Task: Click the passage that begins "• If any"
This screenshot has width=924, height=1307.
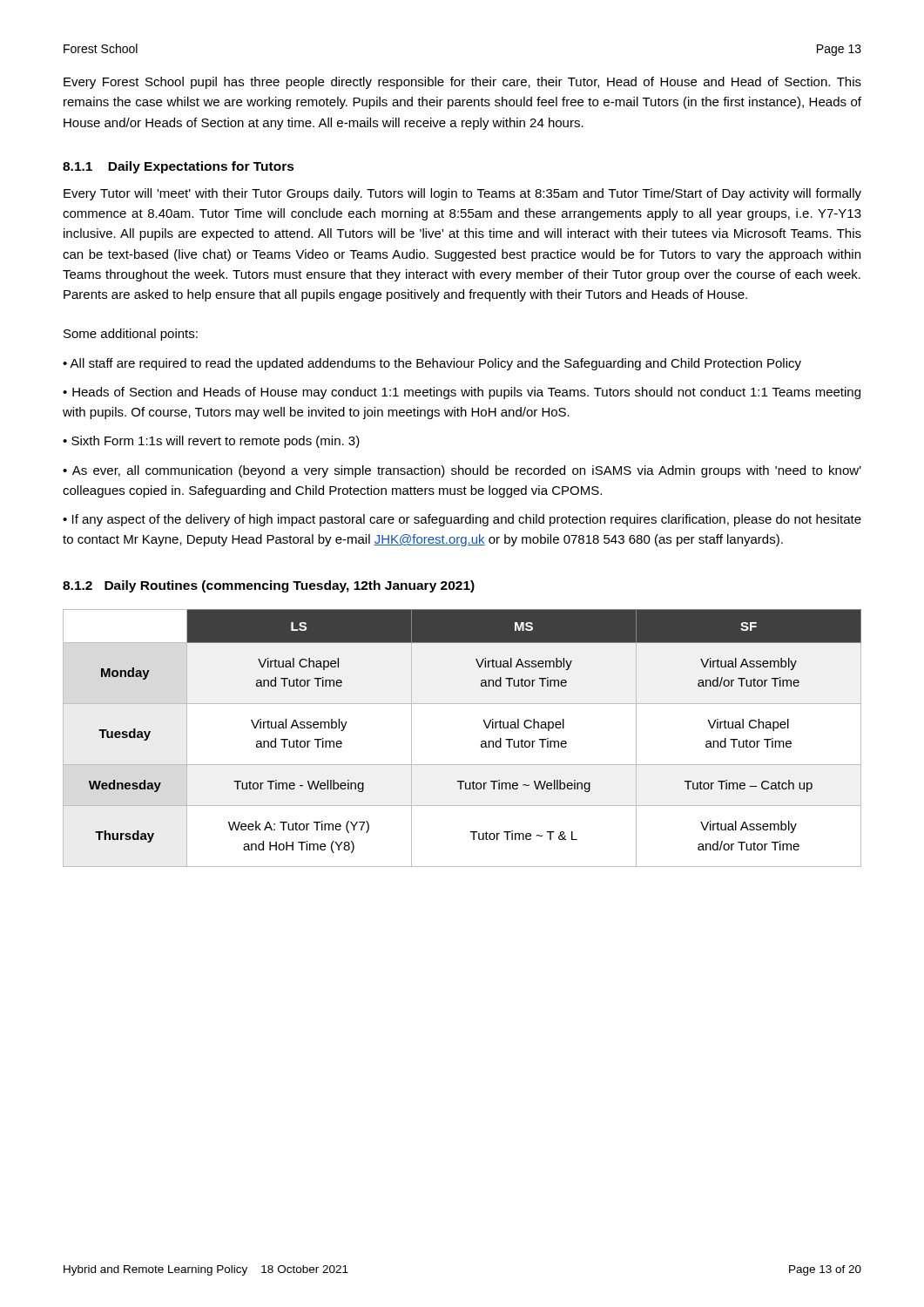Action: (462, 529)
